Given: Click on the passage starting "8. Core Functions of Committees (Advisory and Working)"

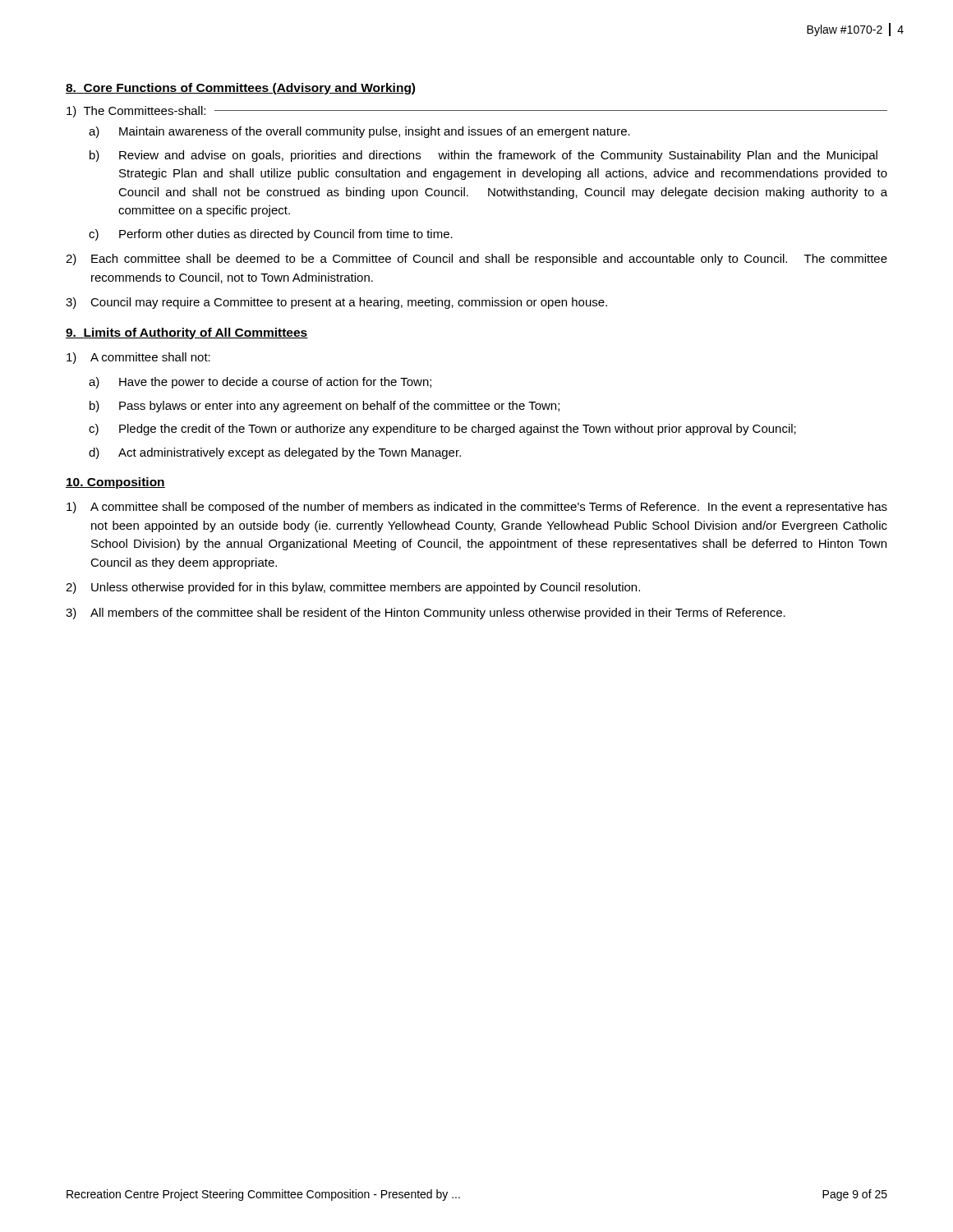Looking at the screenshot, I should [241, 87].
